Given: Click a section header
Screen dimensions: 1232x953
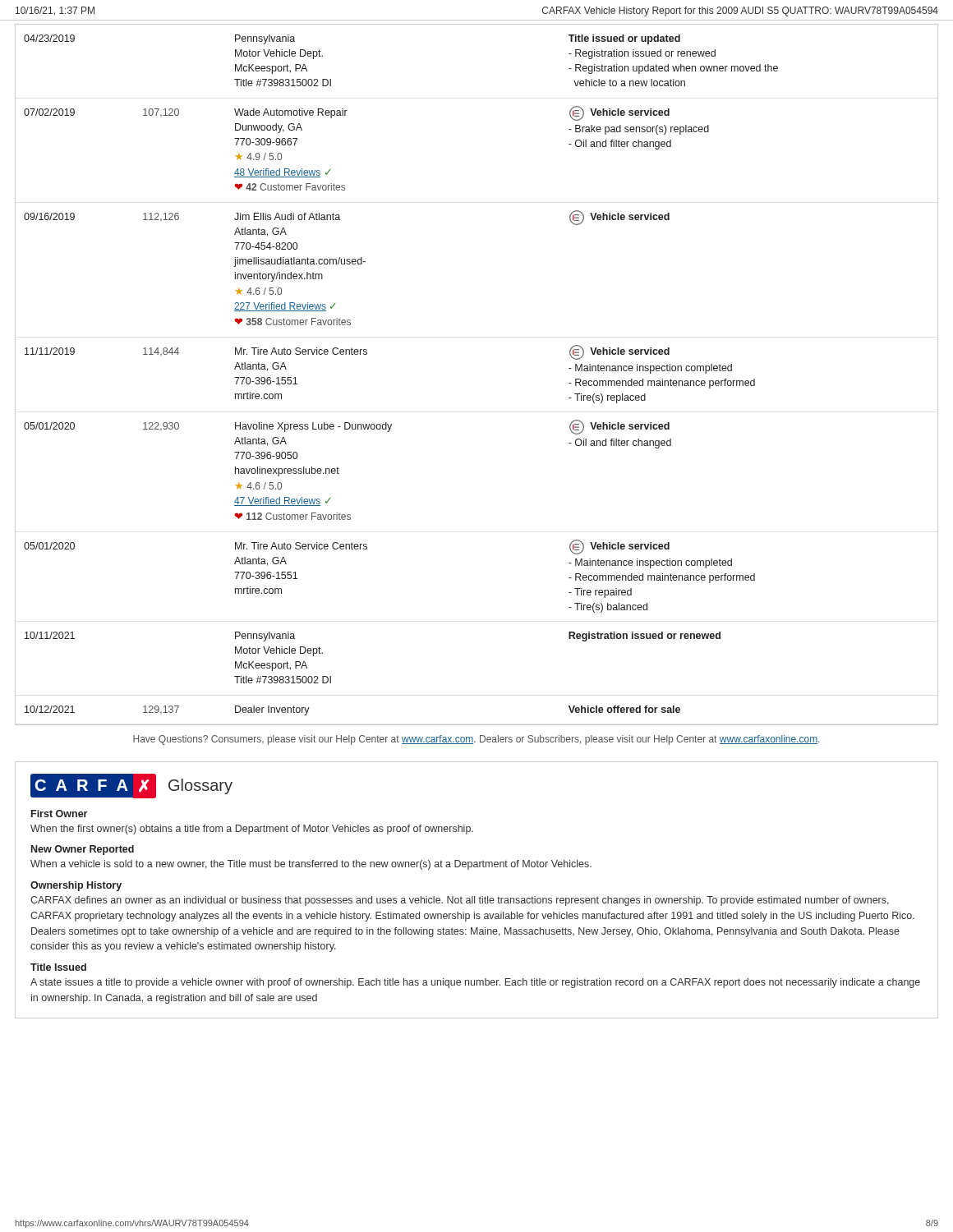Looking at the screenshot, I should coord(200,785).
